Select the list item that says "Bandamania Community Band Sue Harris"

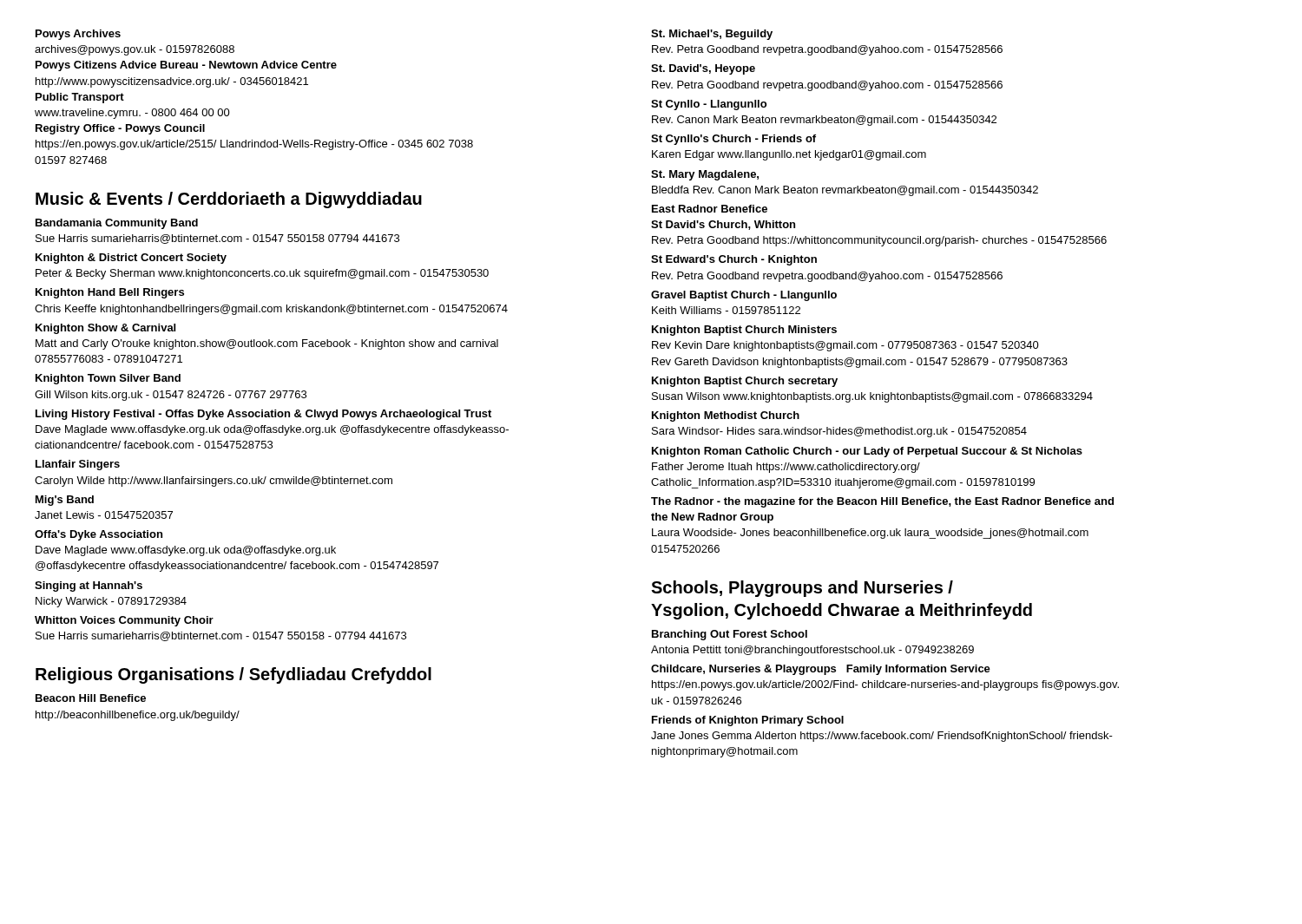tap(217, 230)
